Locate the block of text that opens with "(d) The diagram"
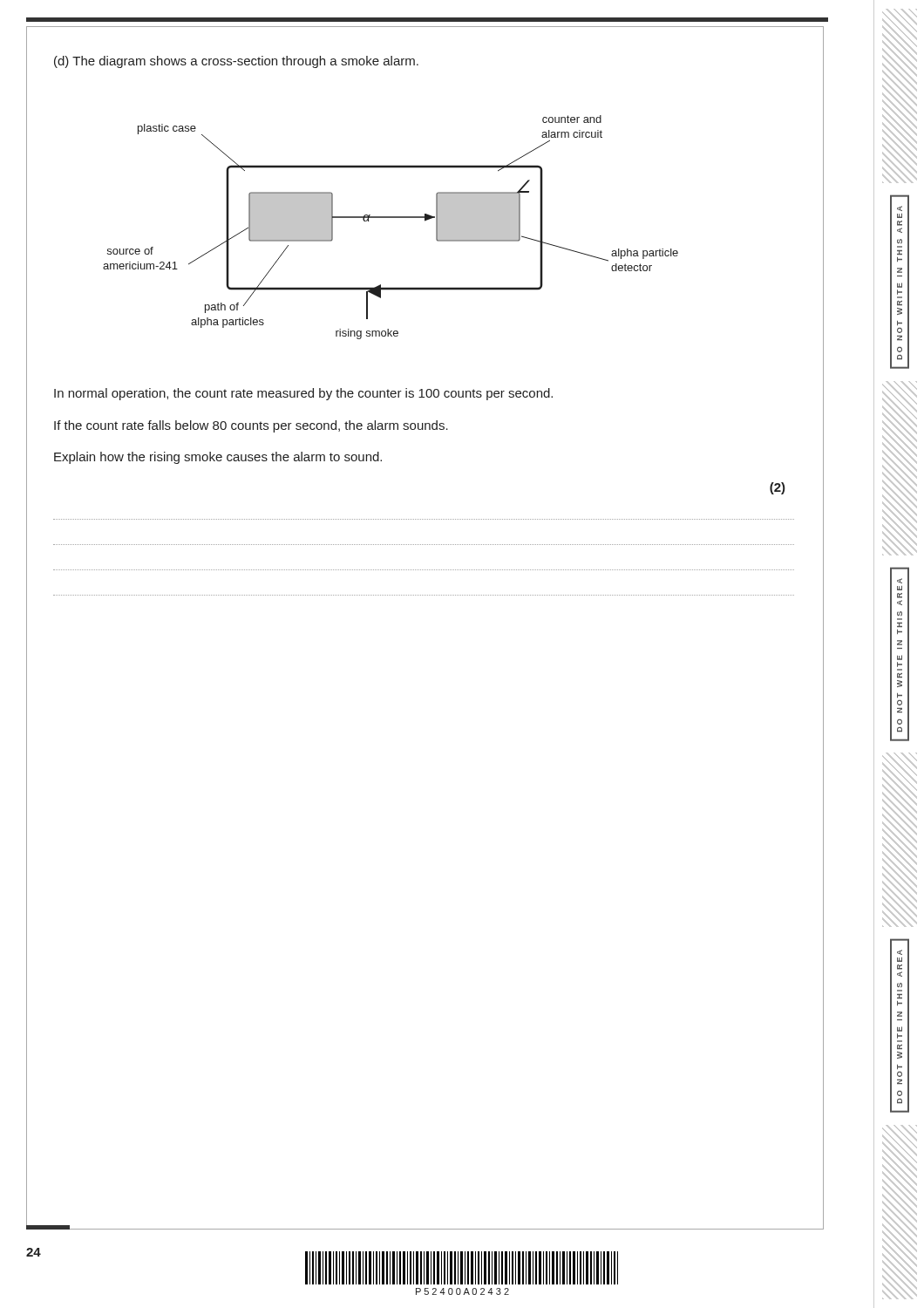 point(236,61)
